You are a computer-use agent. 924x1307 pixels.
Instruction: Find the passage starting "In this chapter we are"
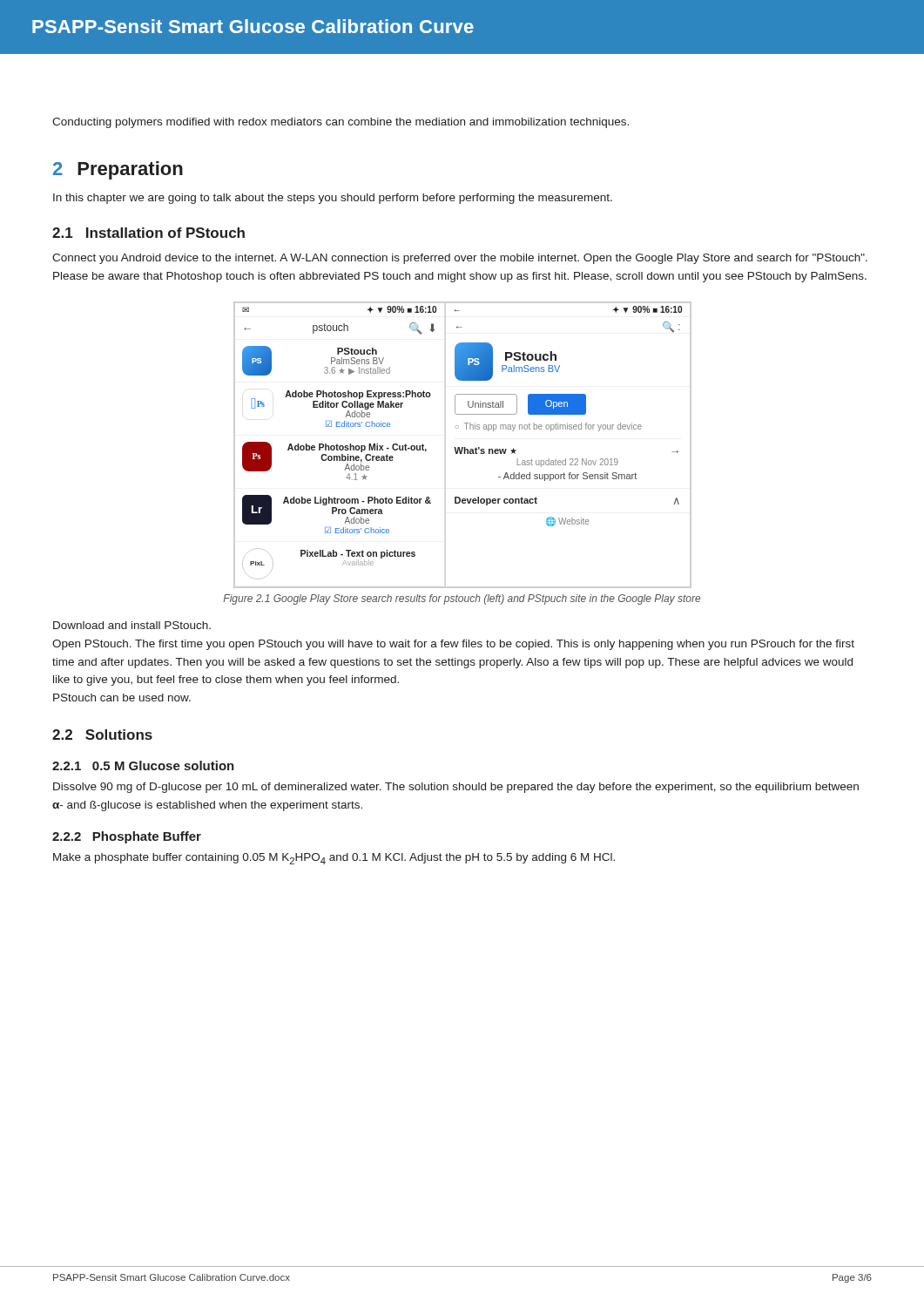coord(333,197)
